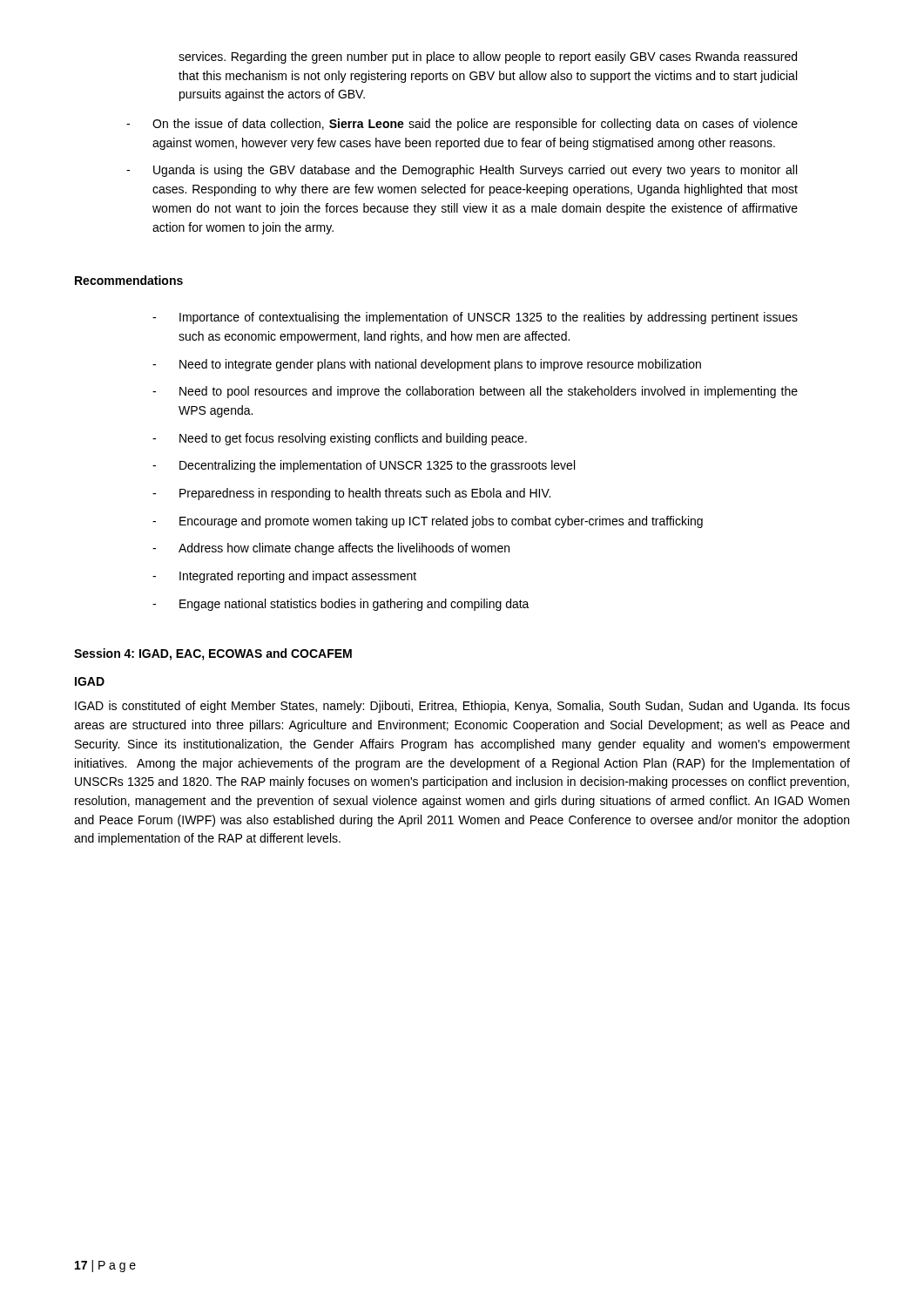The height and width of the screenshot is (1307, 924).
Task: Click the passage that begins "- On the issue"
Action: [x=462, y=134]
